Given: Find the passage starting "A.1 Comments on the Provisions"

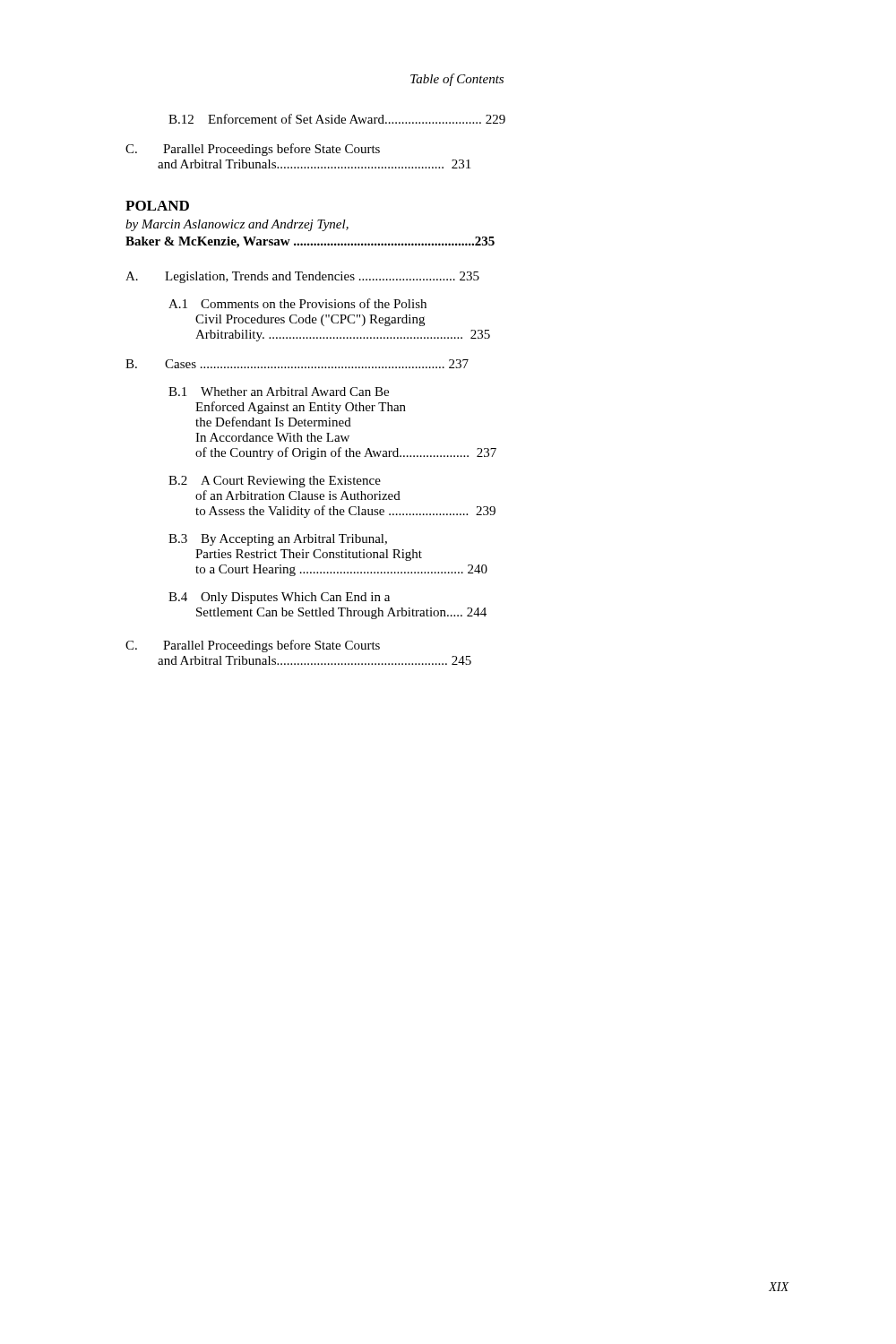Looking at the screenshot, I should [x=297, y=303].
